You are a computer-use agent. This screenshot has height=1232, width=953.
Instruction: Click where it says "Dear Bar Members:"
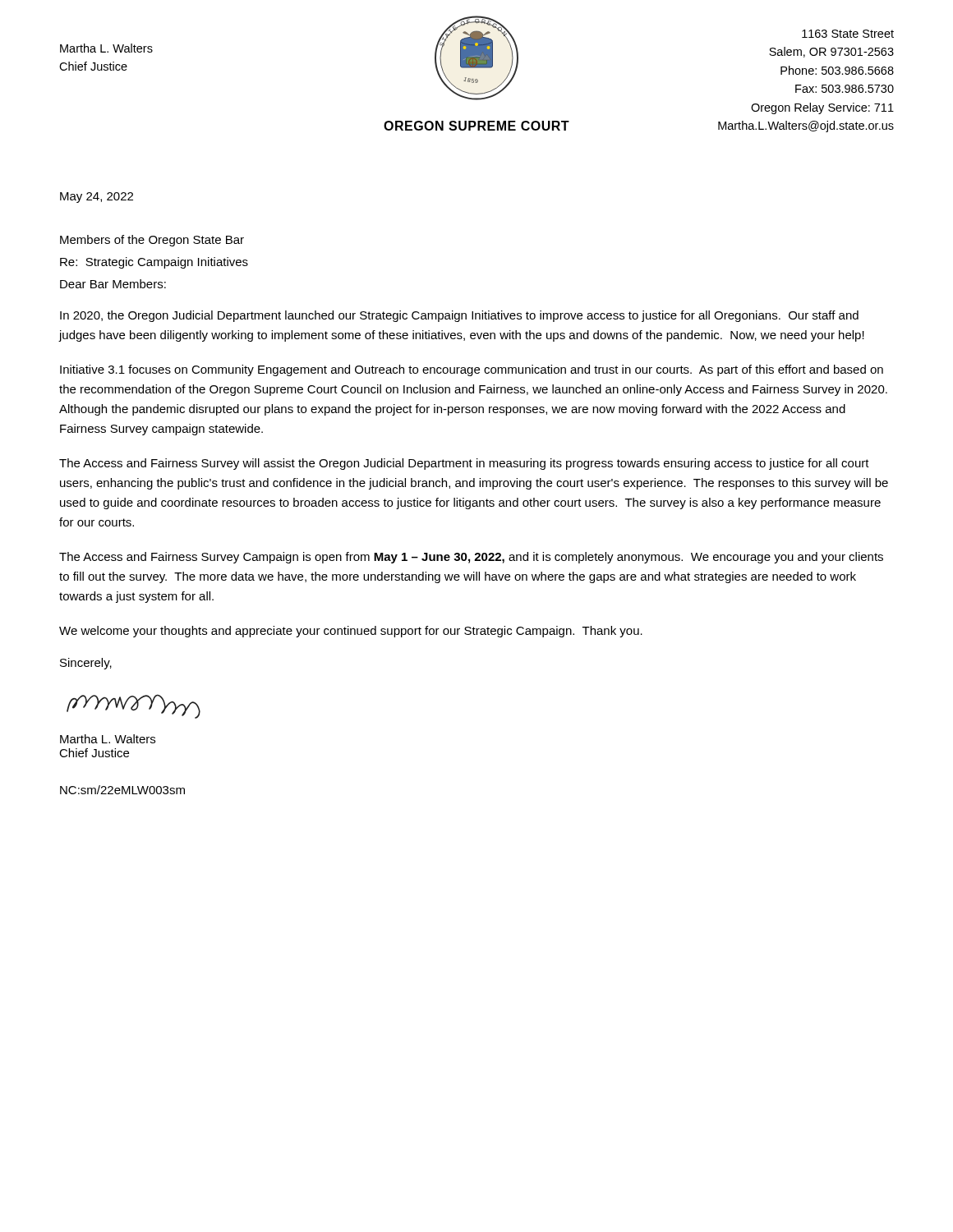(x=113, y=284)
